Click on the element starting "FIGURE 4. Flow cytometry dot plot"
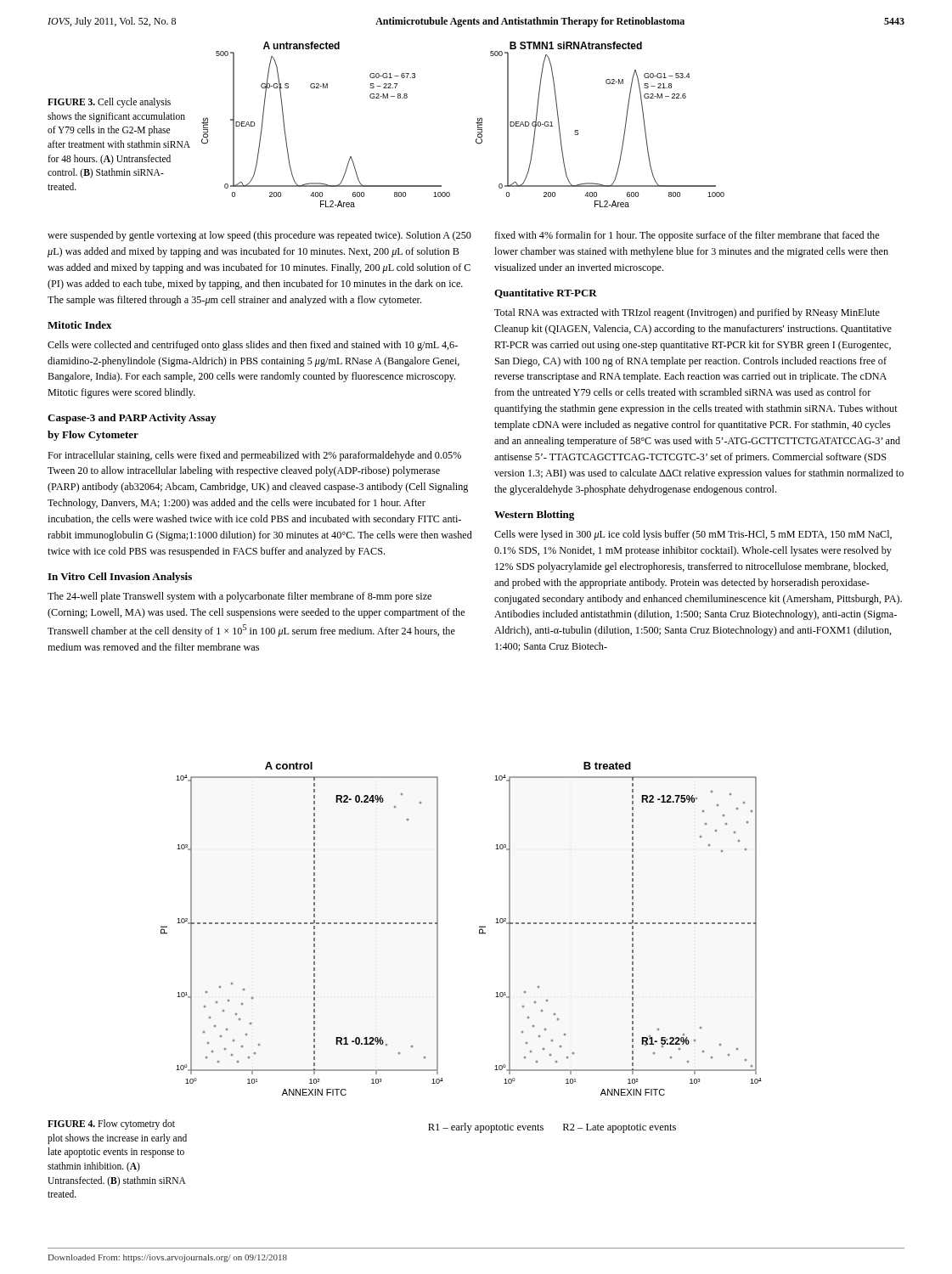 [117, 1159]
